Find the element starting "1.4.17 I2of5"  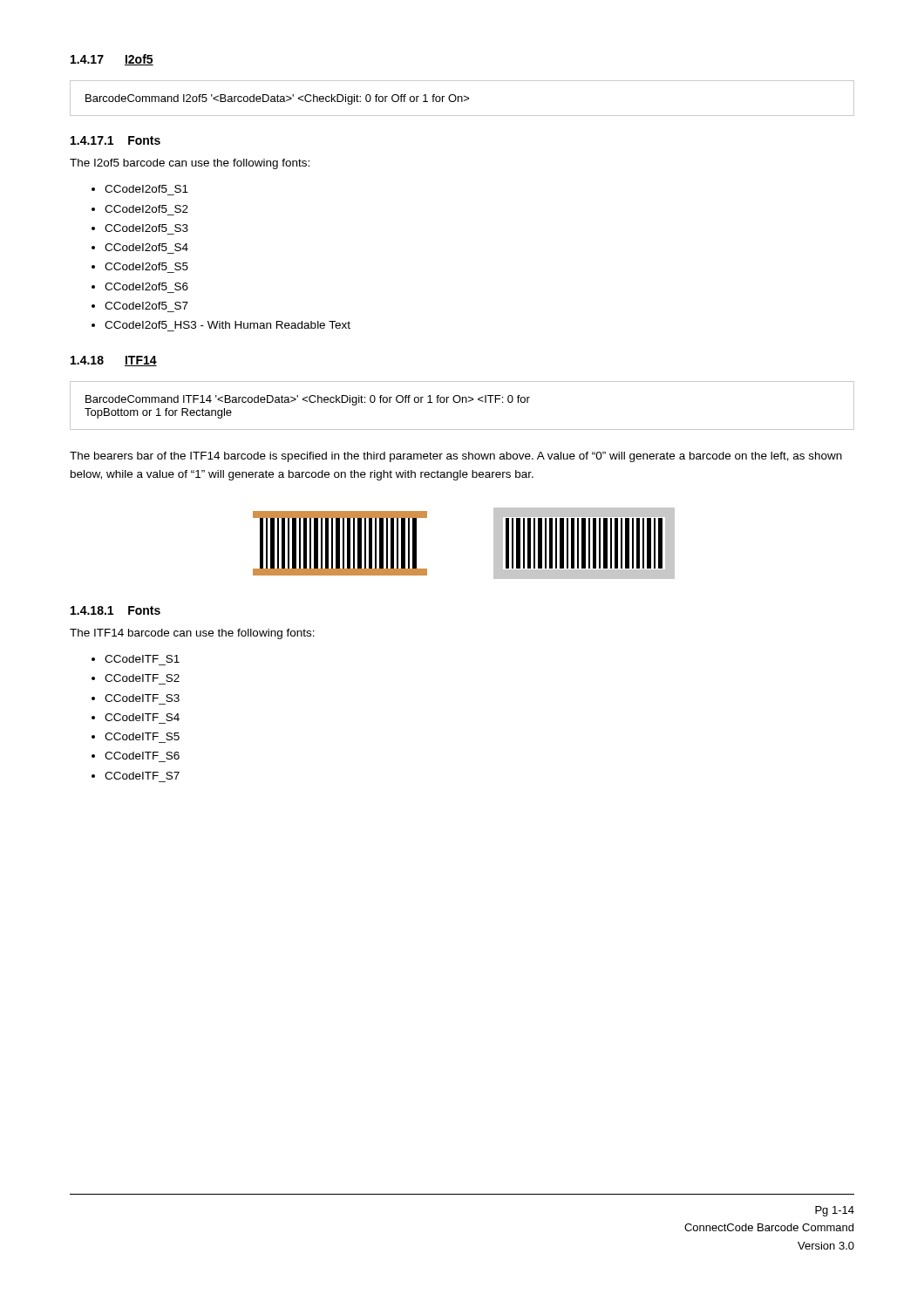coord(111,59)
